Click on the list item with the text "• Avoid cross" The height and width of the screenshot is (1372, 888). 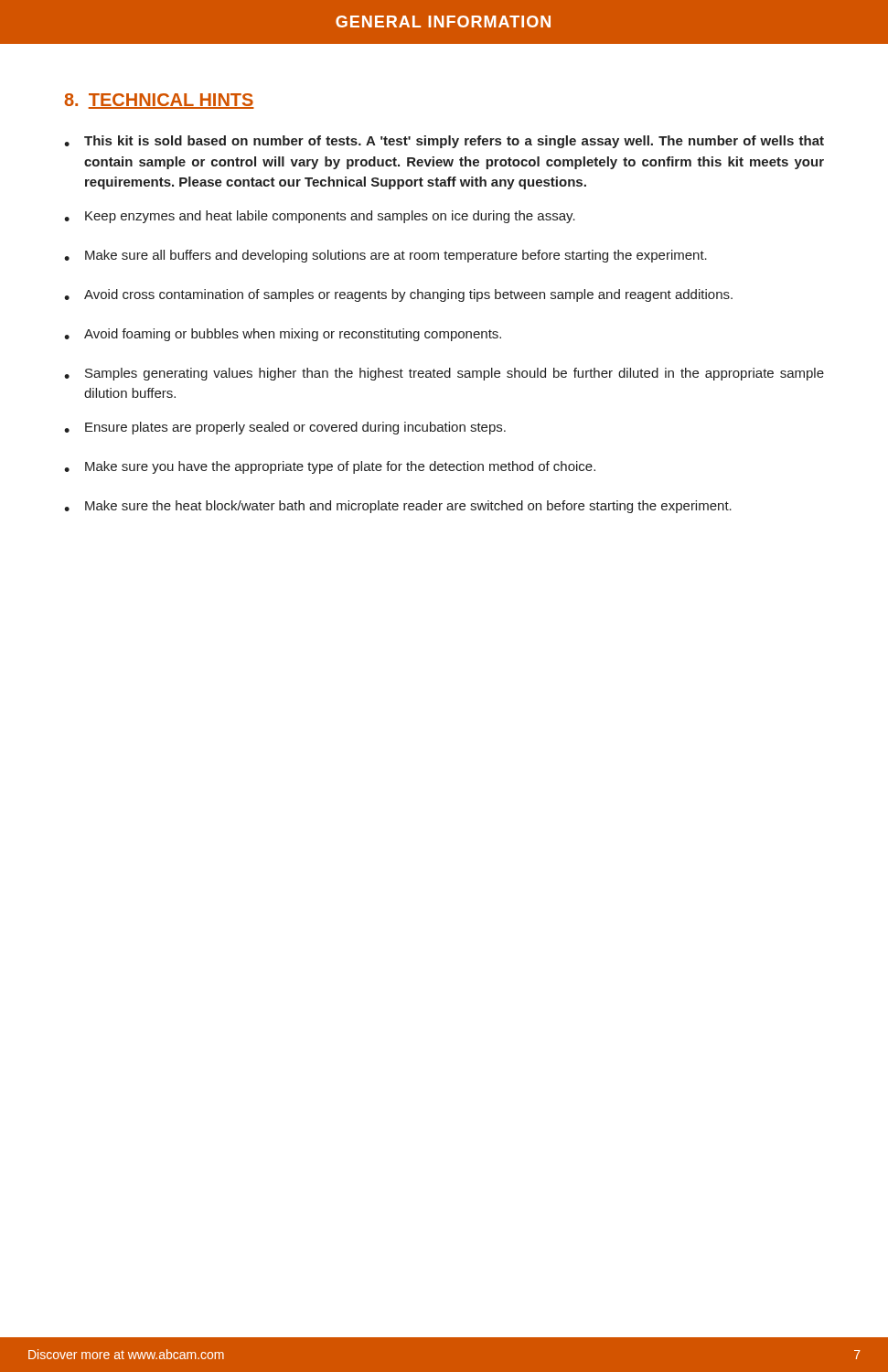[444, 297]
